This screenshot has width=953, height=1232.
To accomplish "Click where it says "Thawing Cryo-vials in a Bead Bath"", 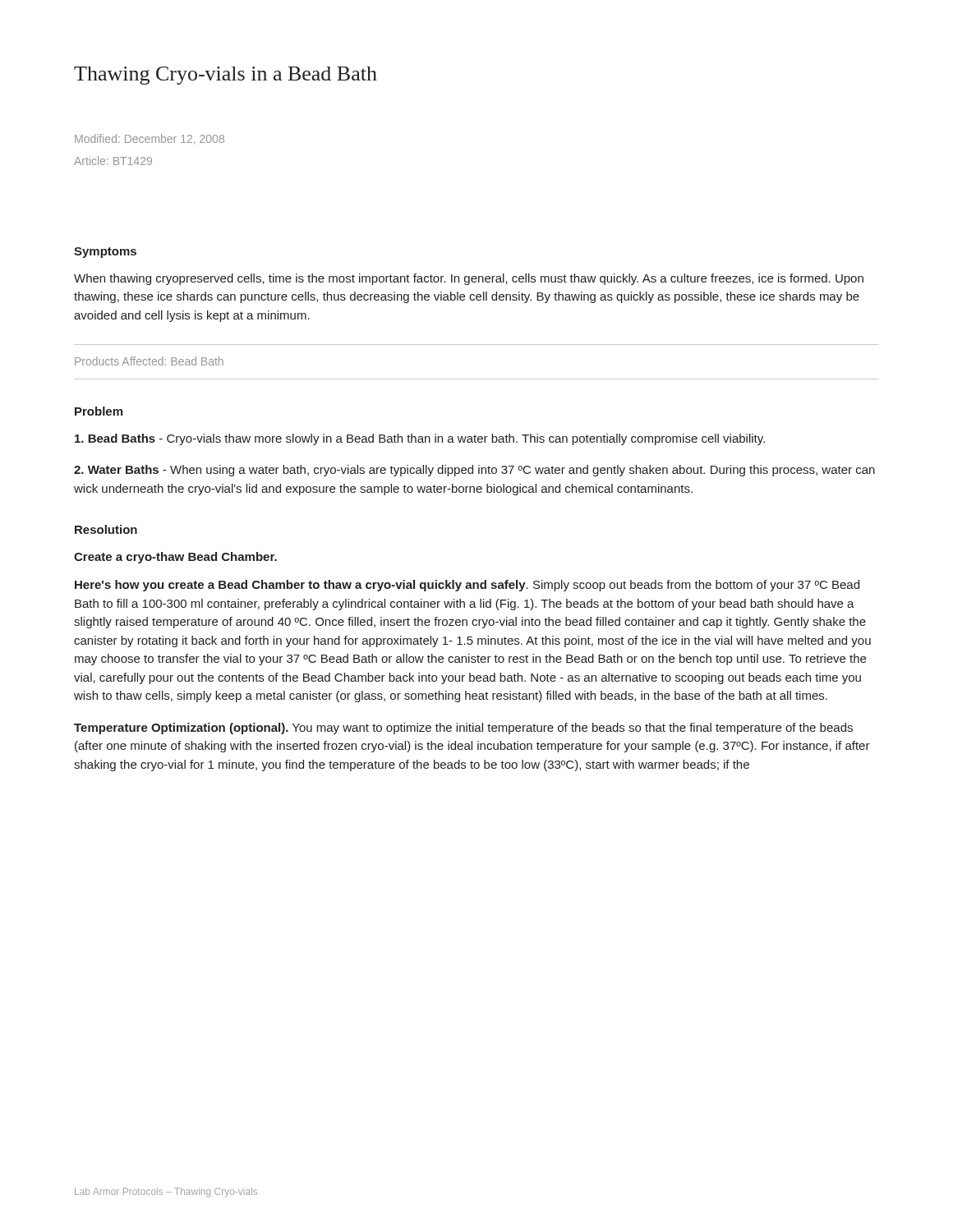I will pyautogui.click(x=226, y=73).
